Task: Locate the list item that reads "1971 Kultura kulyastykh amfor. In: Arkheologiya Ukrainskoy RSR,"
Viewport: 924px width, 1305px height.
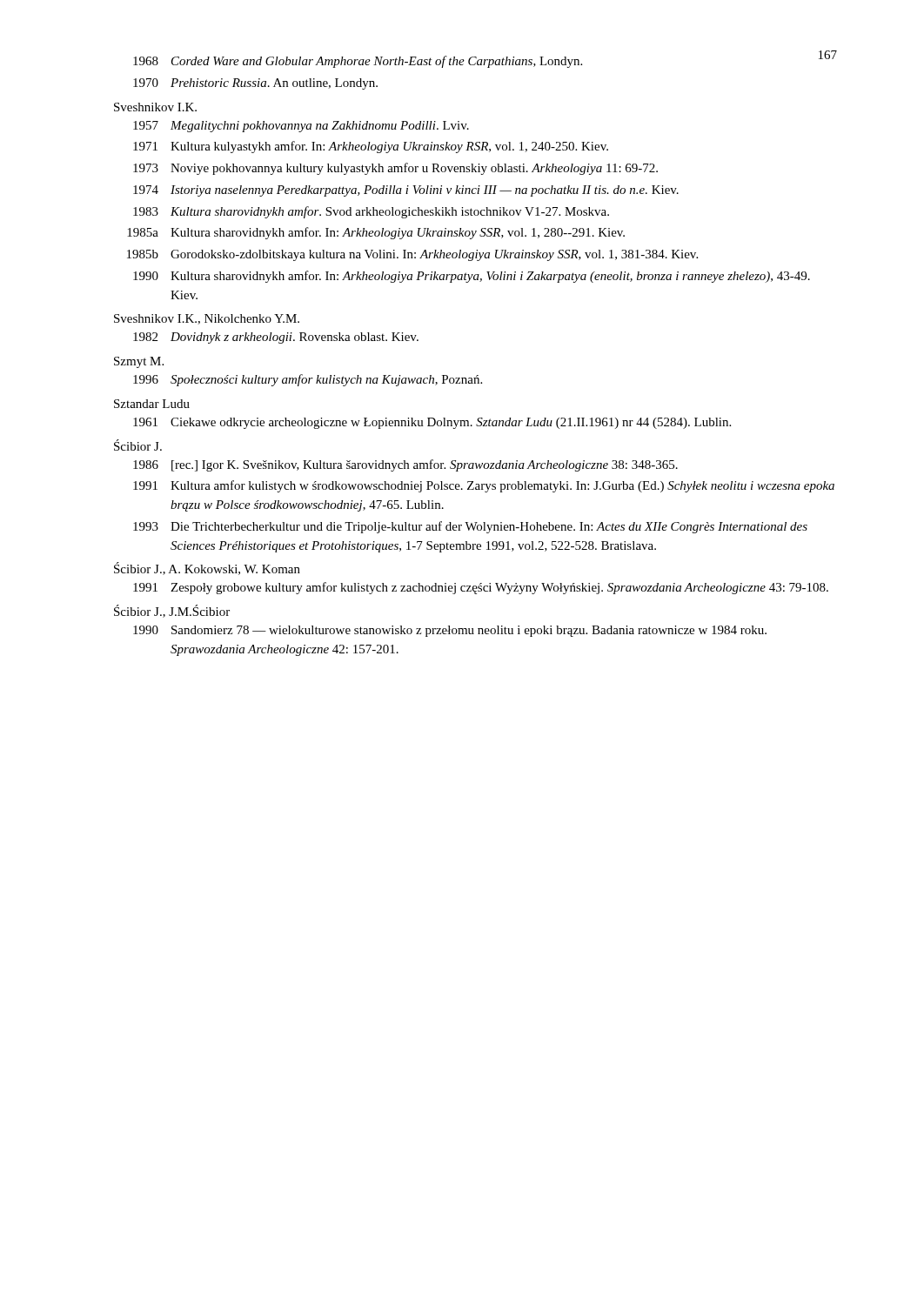Action: coord(475,147)
